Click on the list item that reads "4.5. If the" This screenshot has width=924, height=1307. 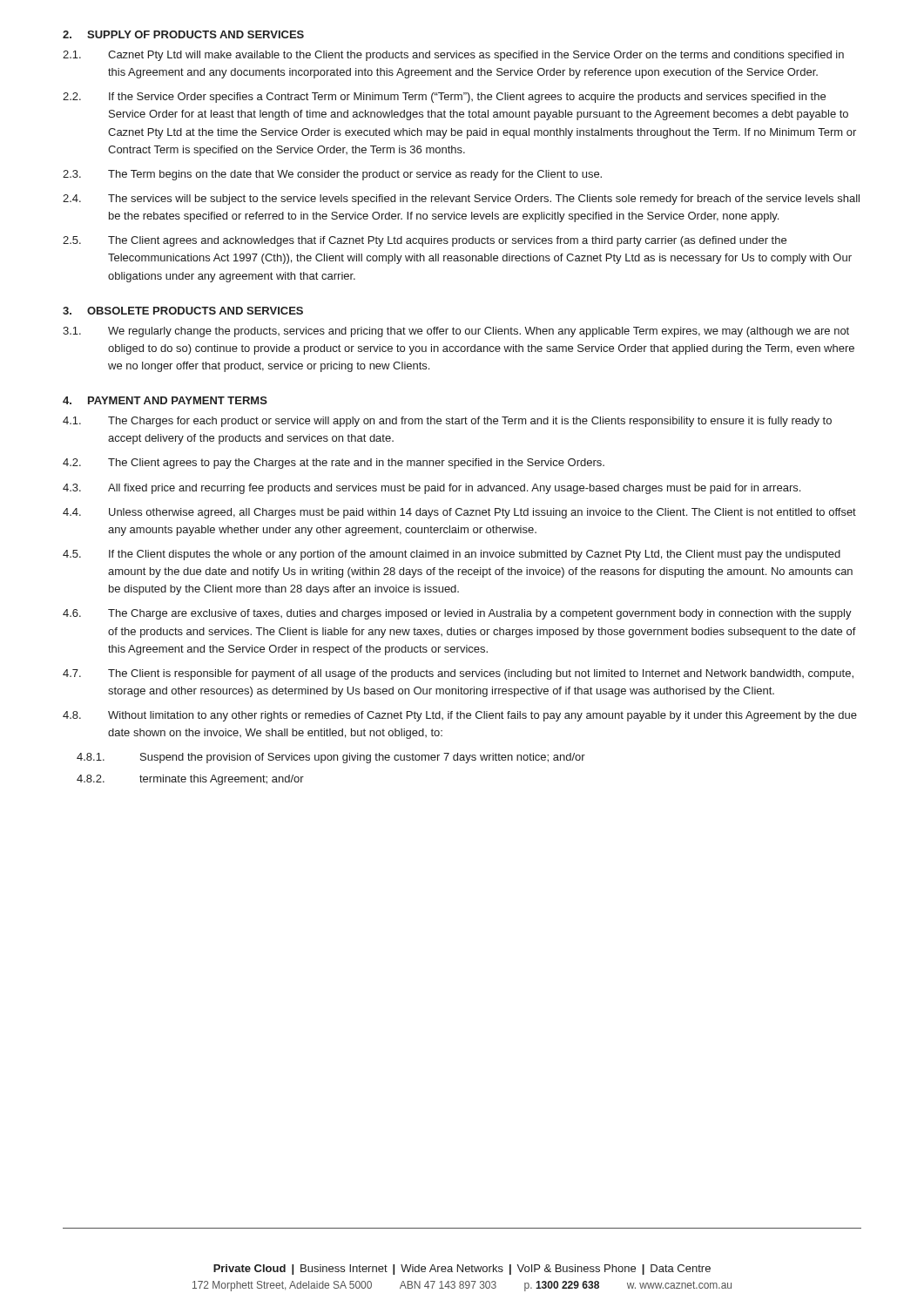click(462, 572)
